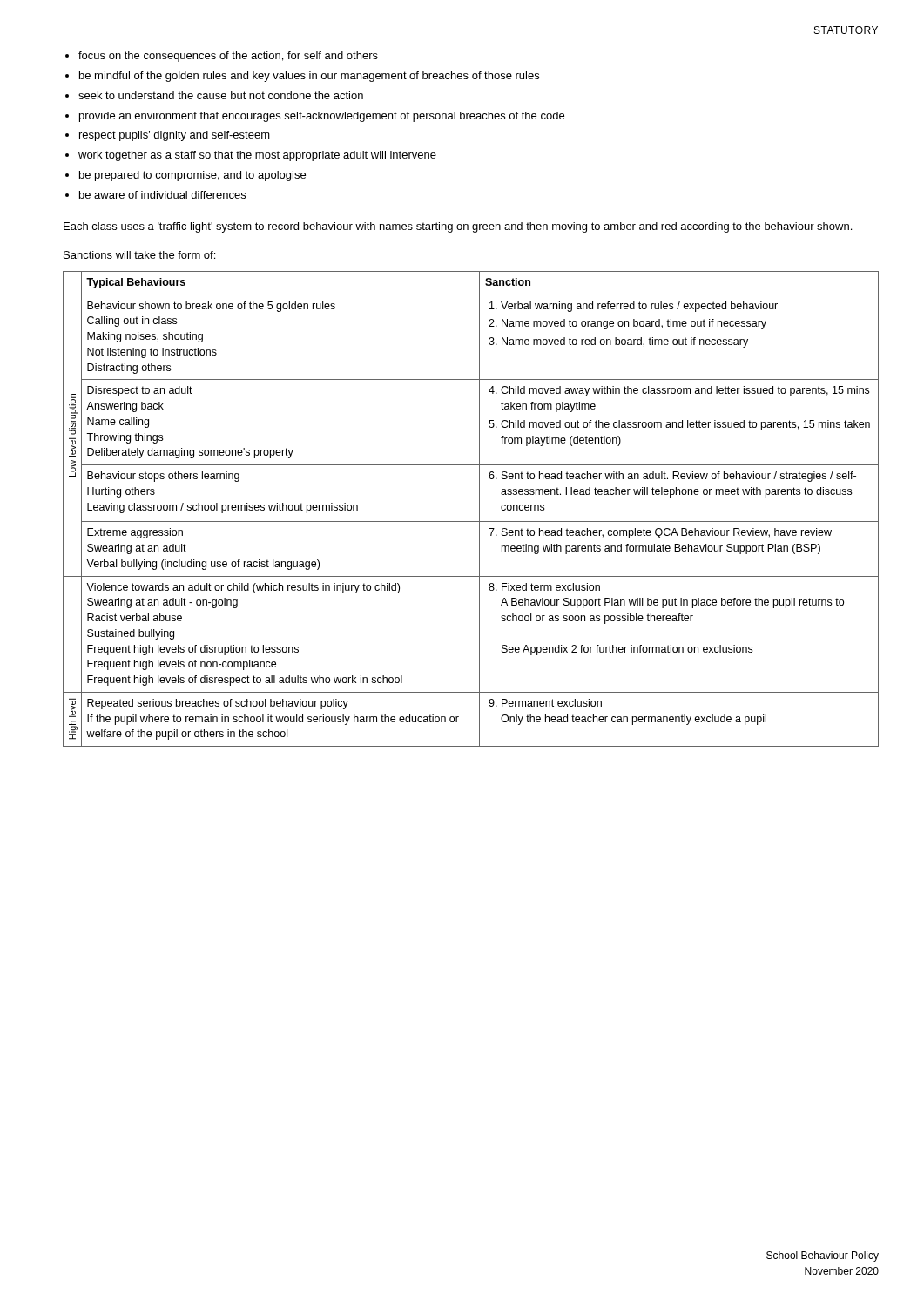Locate the block of text that opens with "be aware of individual"

pos(162,195)
